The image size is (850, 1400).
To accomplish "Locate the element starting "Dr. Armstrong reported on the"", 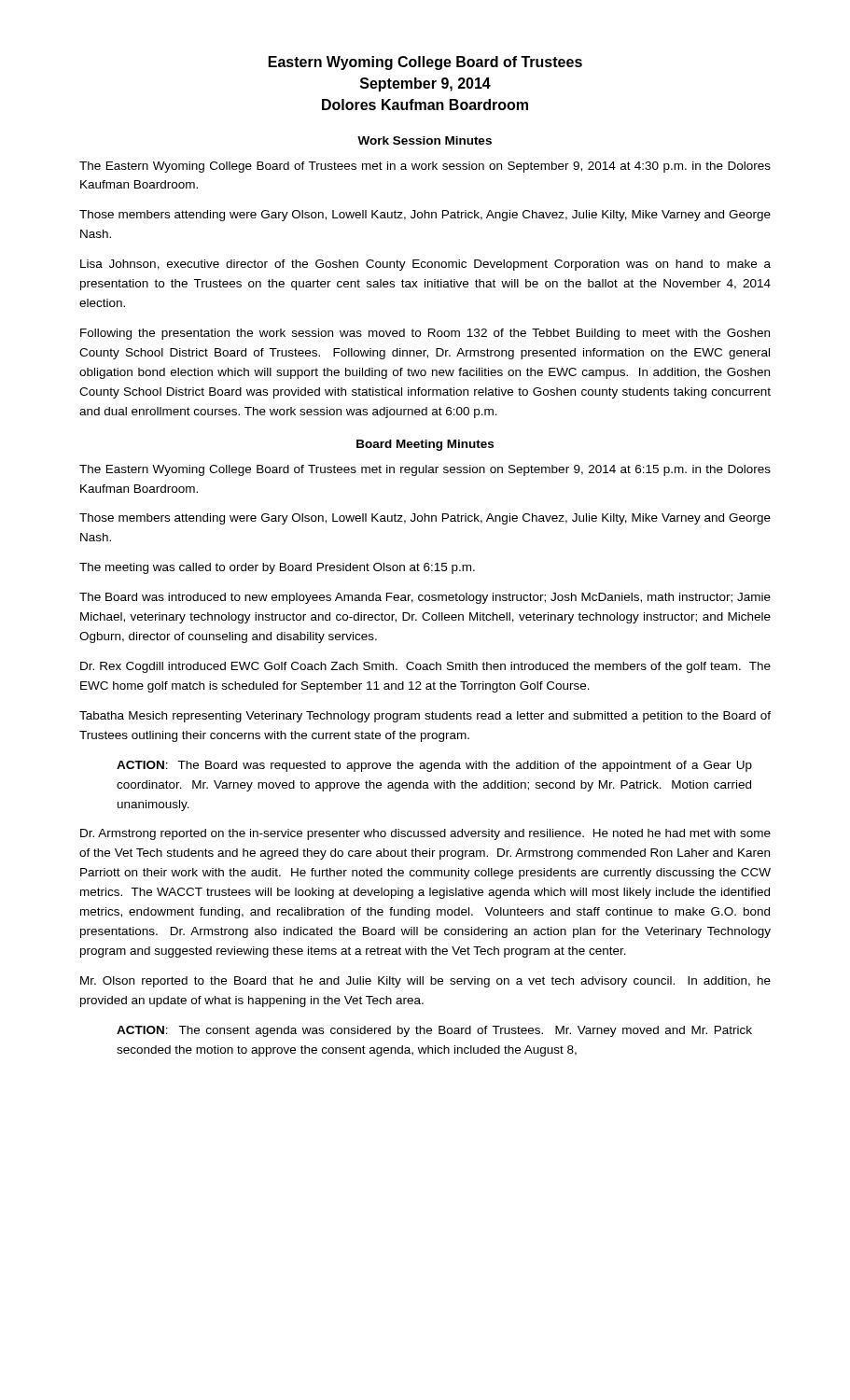I will click(x=425, y=892).
